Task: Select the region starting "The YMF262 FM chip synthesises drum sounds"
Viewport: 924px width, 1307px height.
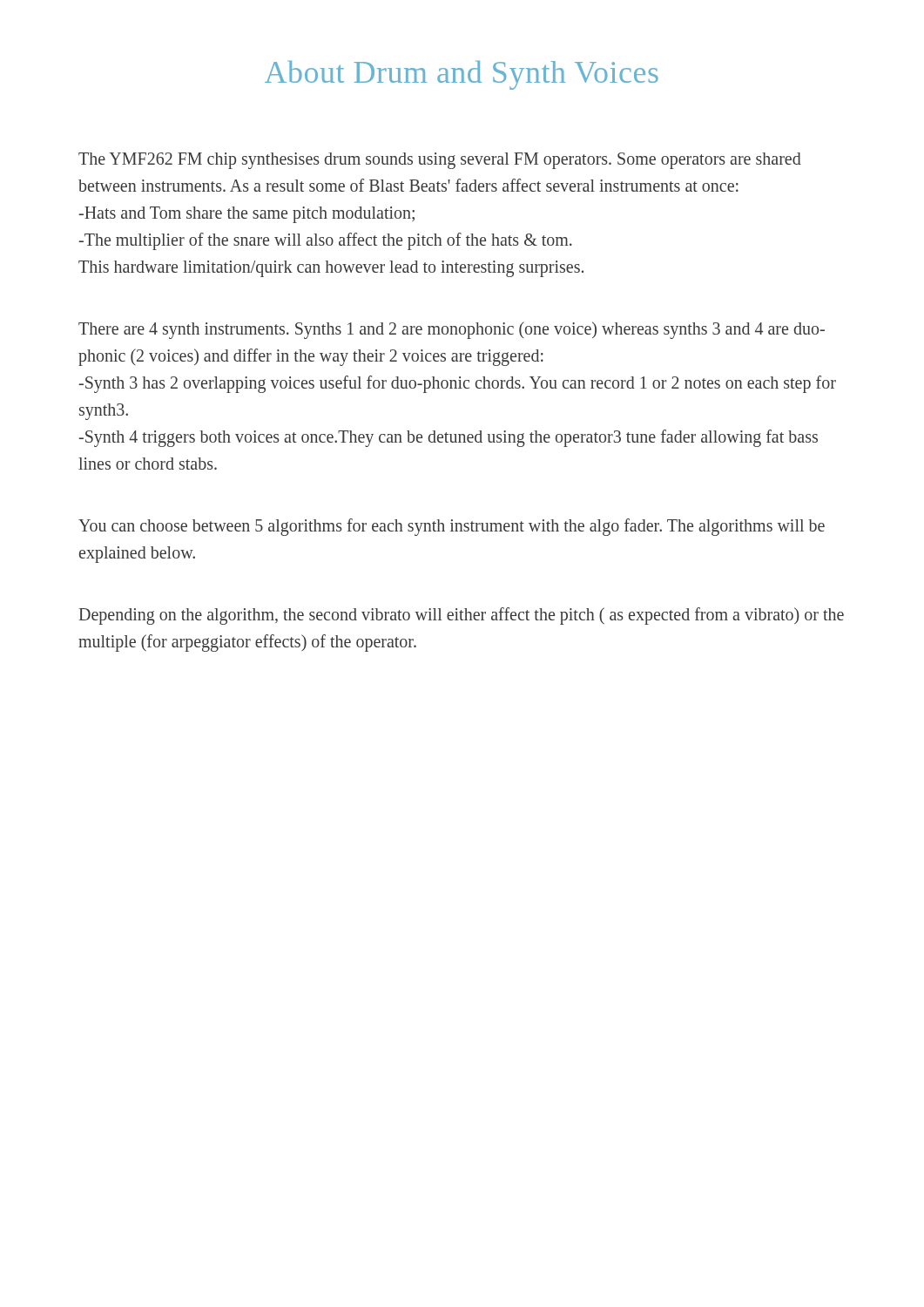Action: pyautogui.click(x=440, y=161)
